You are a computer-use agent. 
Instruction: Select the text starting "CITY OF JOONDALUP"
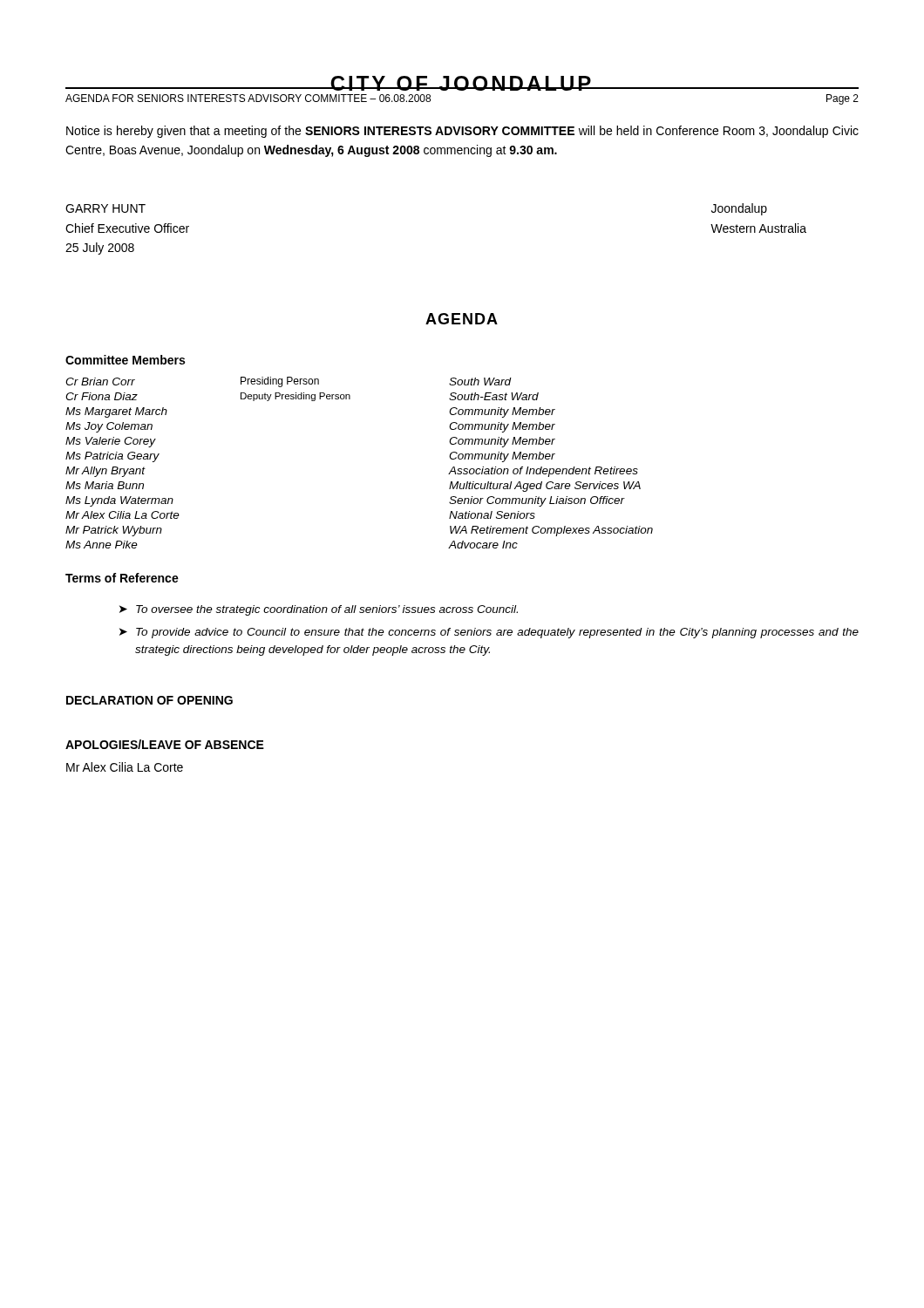point(462,83)
